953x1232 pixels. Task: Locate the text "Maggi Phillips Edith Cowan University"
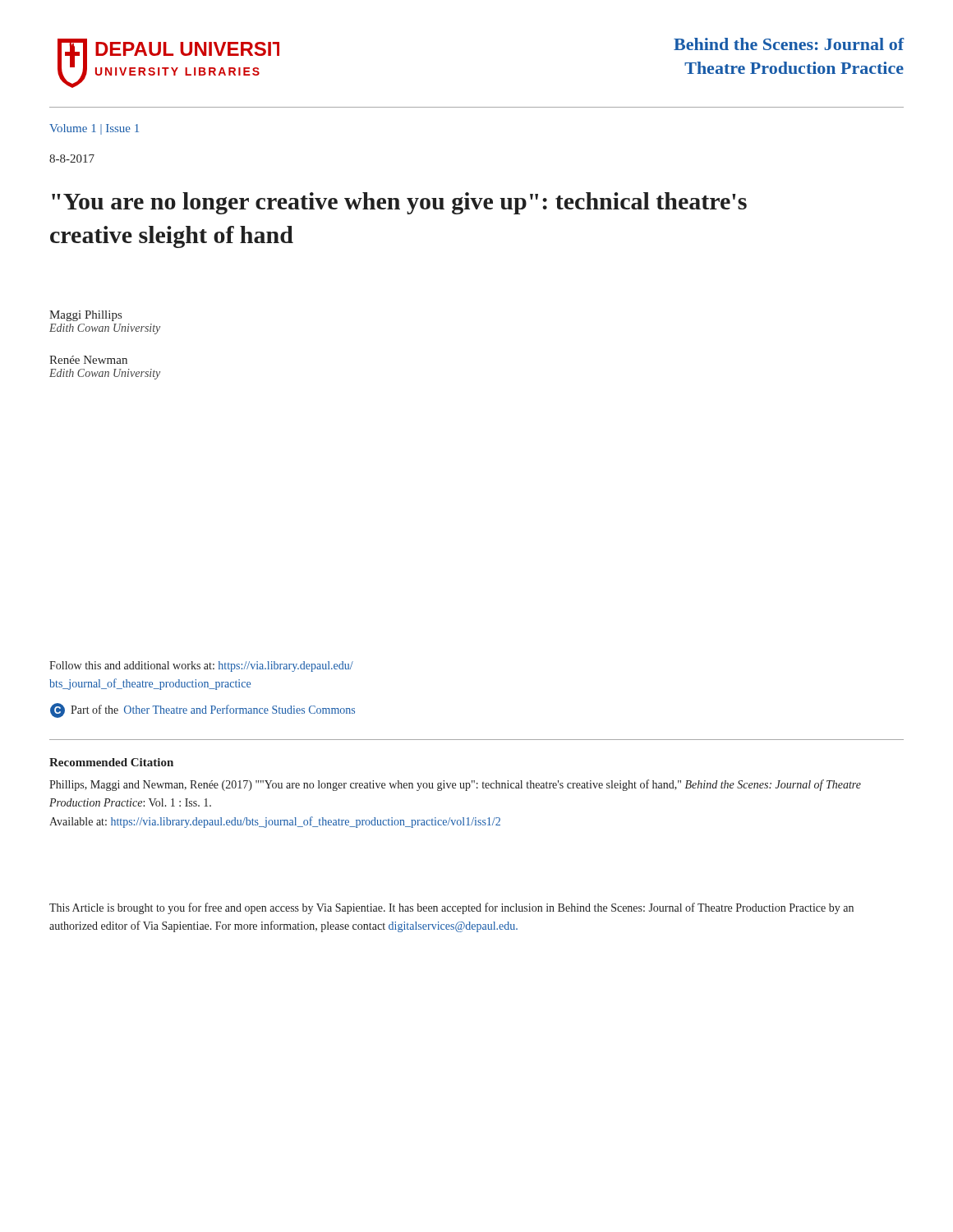tap(105, 322)
